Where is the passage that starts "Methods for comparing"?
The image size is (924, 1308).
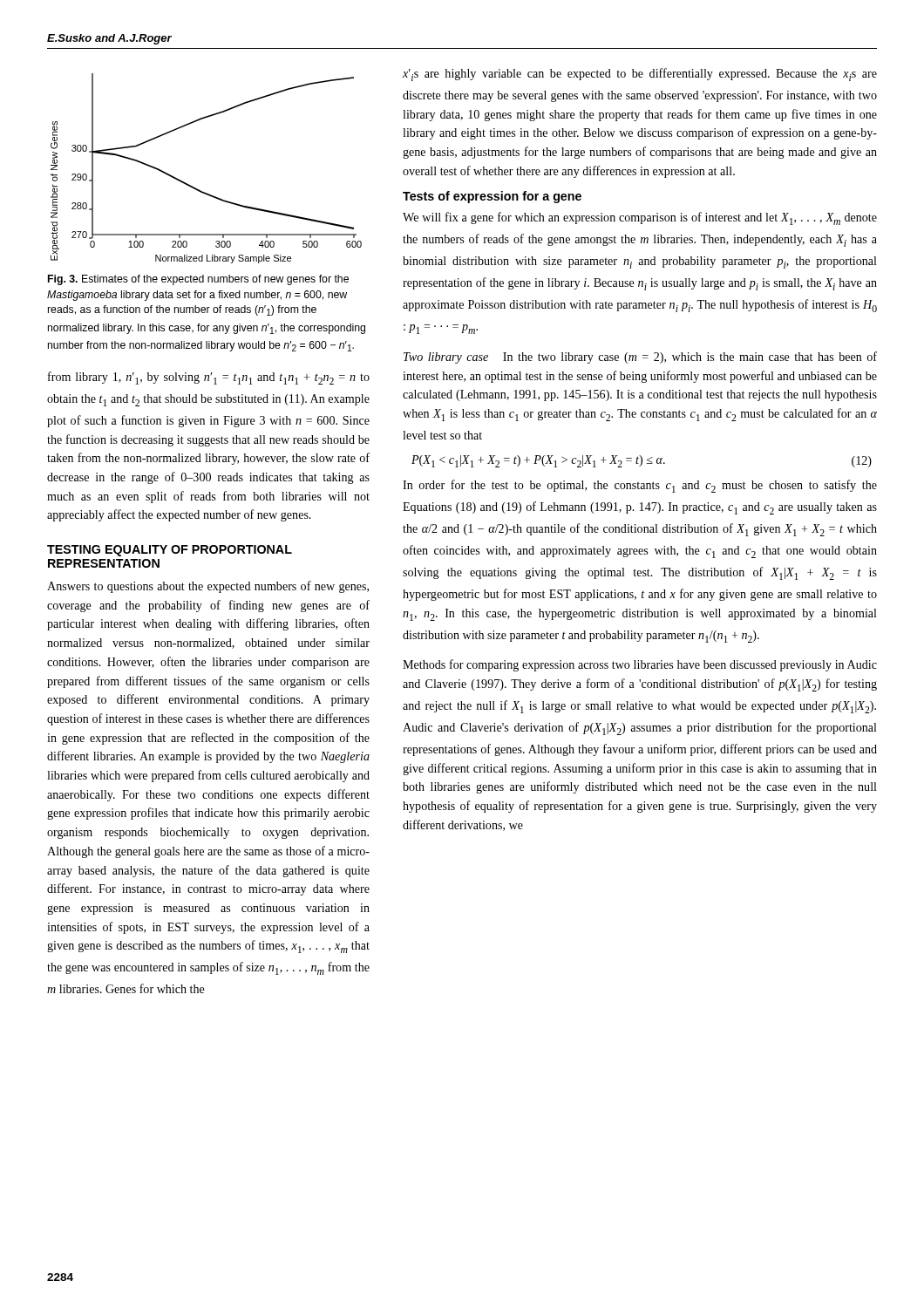click(640, 745)
